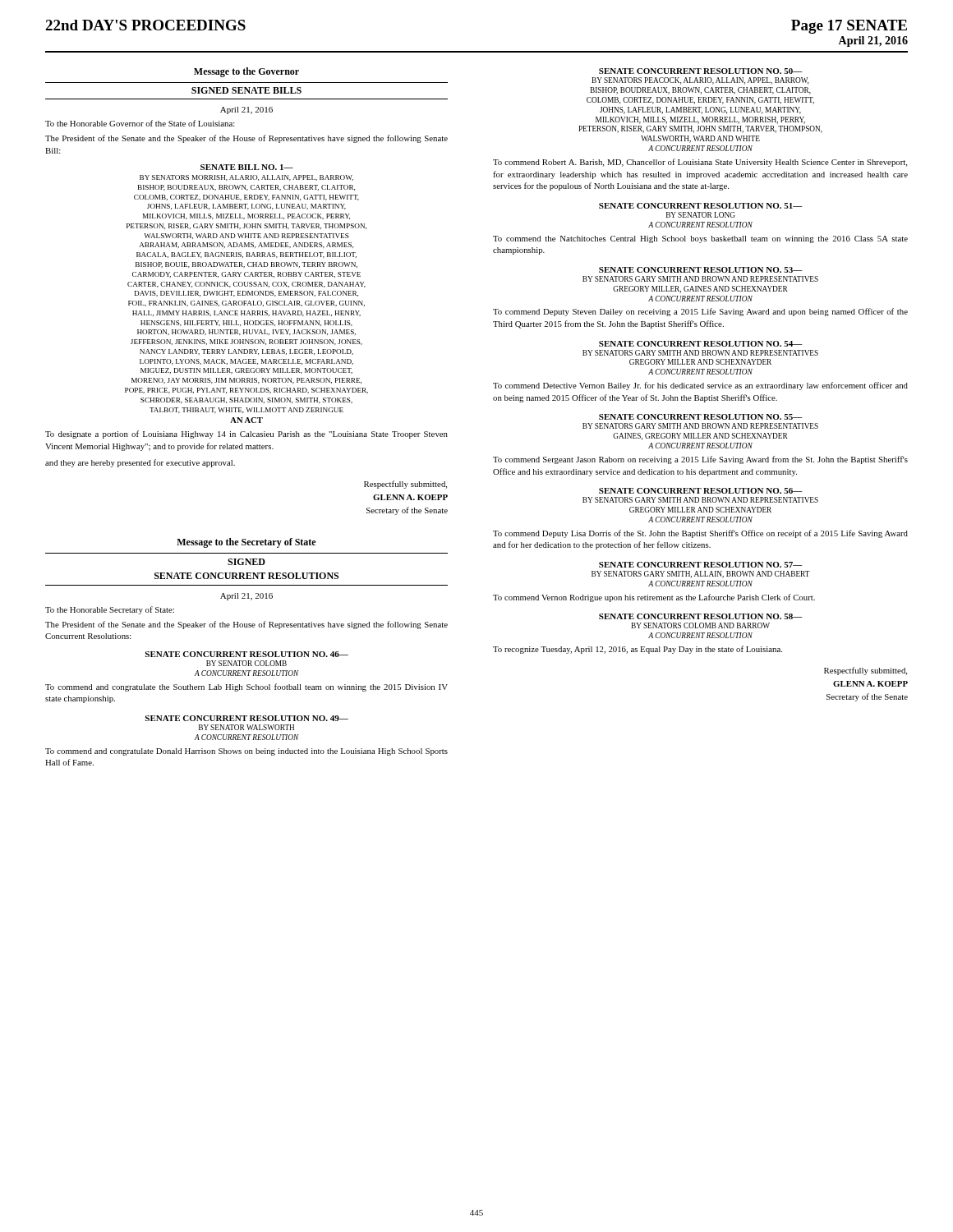Click on the region starting "To commend Detective Vernon"
The image size is (953, 1232).
pyautogui.click(x=700, y=391)
